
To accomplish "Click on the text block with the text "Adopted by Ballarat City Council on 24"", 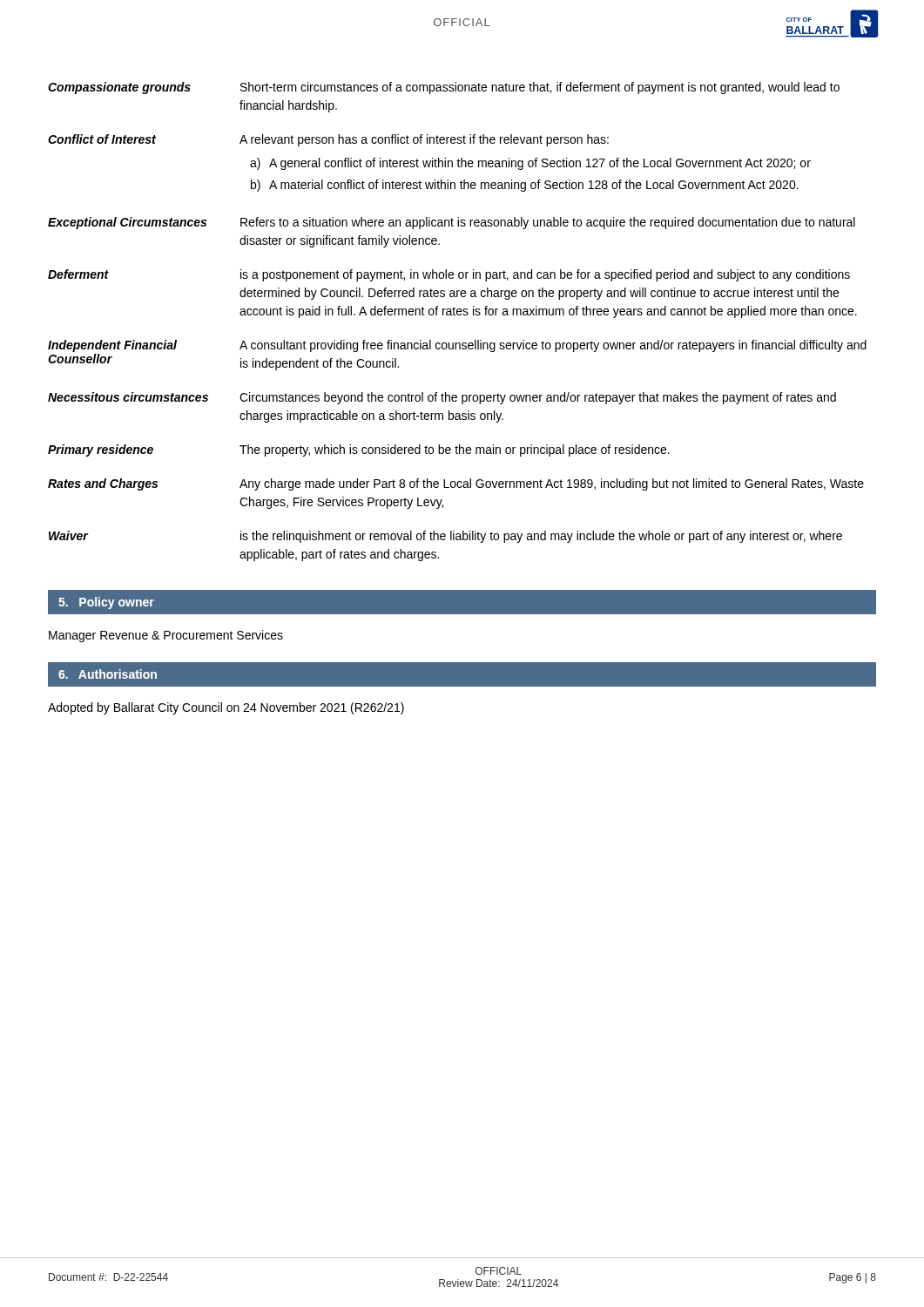I will pos(226,708).
